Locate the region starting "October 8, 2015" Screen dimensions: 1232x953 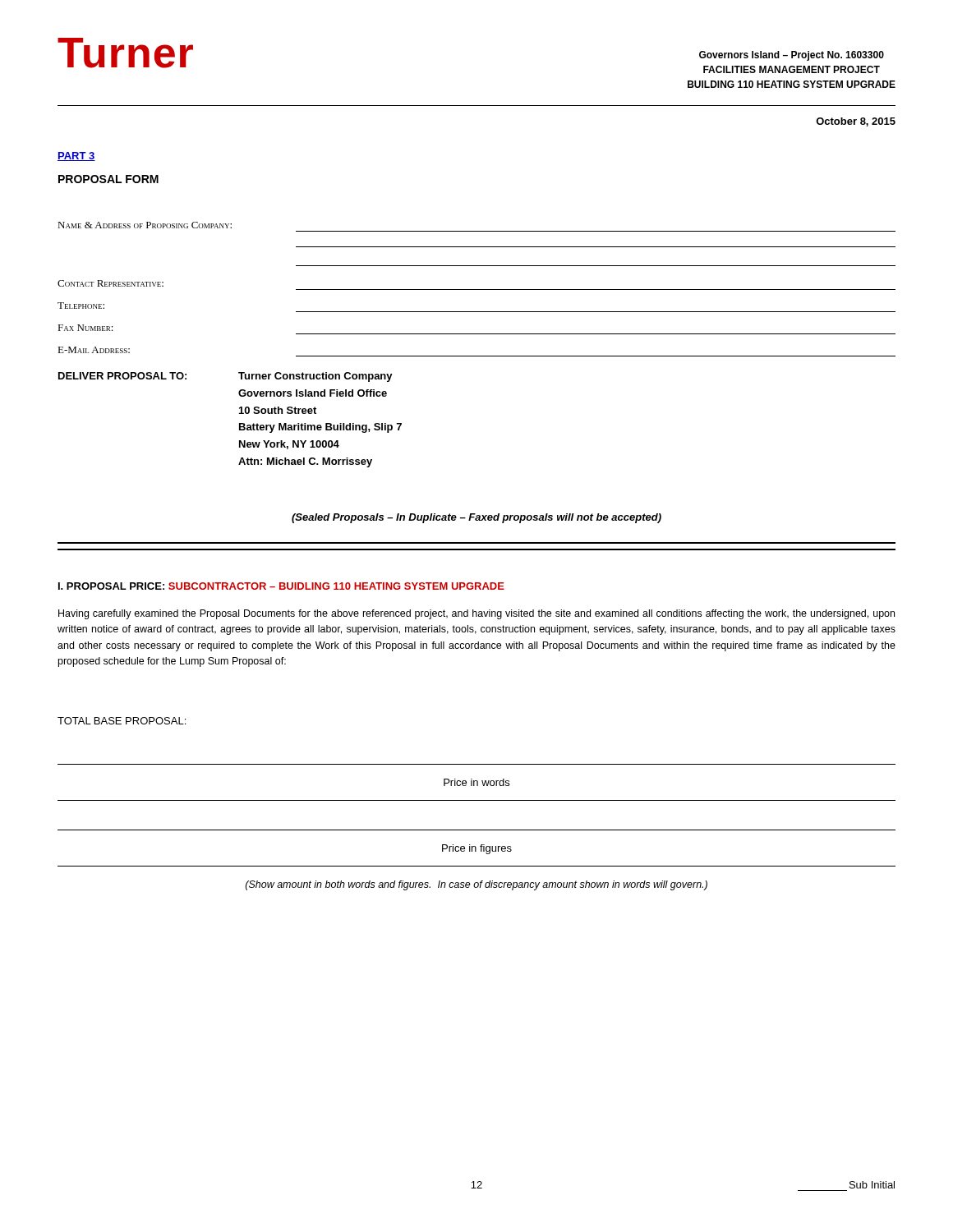(x=856, y=121)
